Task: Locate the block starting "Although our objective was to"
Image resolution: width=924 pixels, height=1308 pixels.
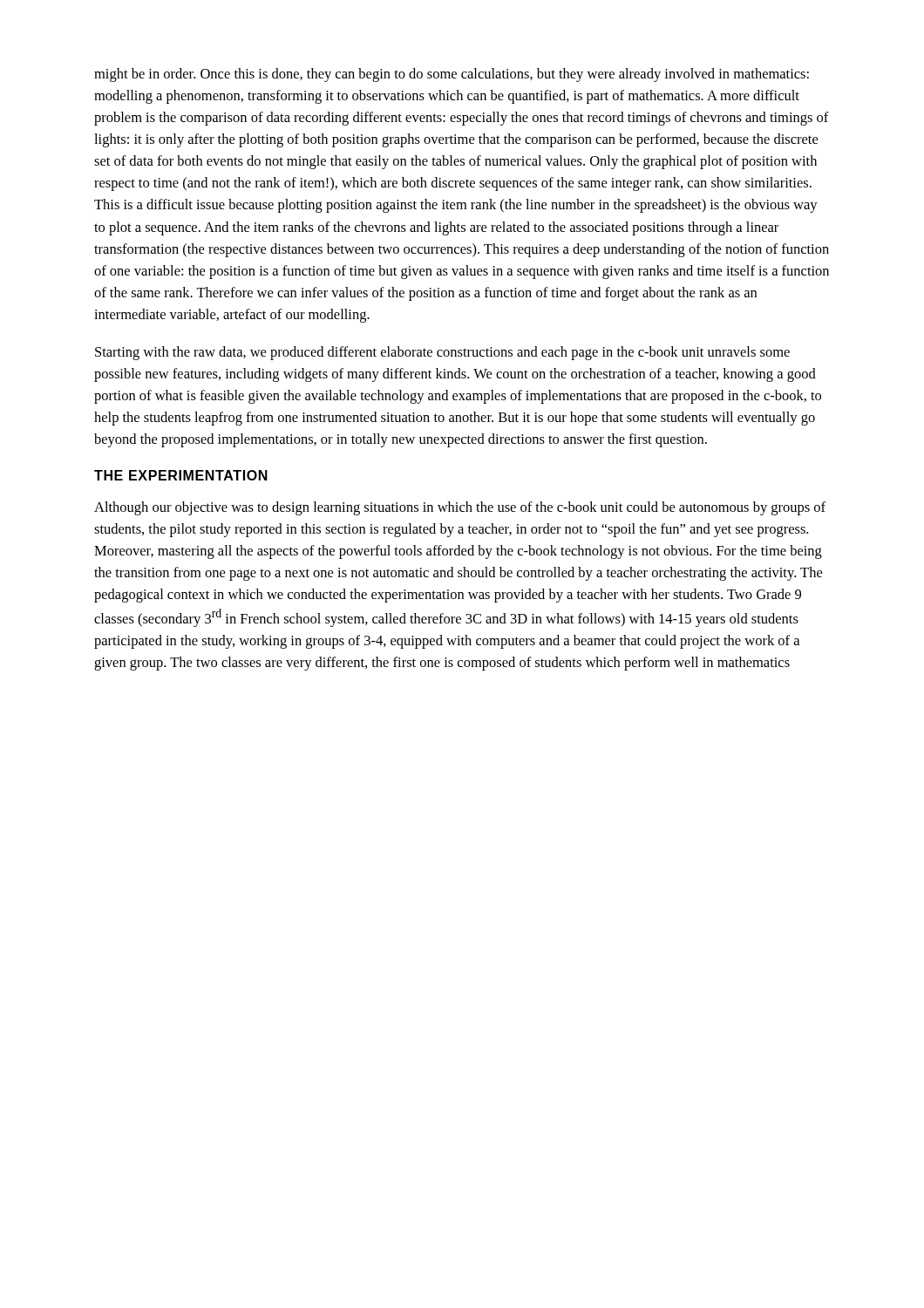Action: (x=460, y=584)
